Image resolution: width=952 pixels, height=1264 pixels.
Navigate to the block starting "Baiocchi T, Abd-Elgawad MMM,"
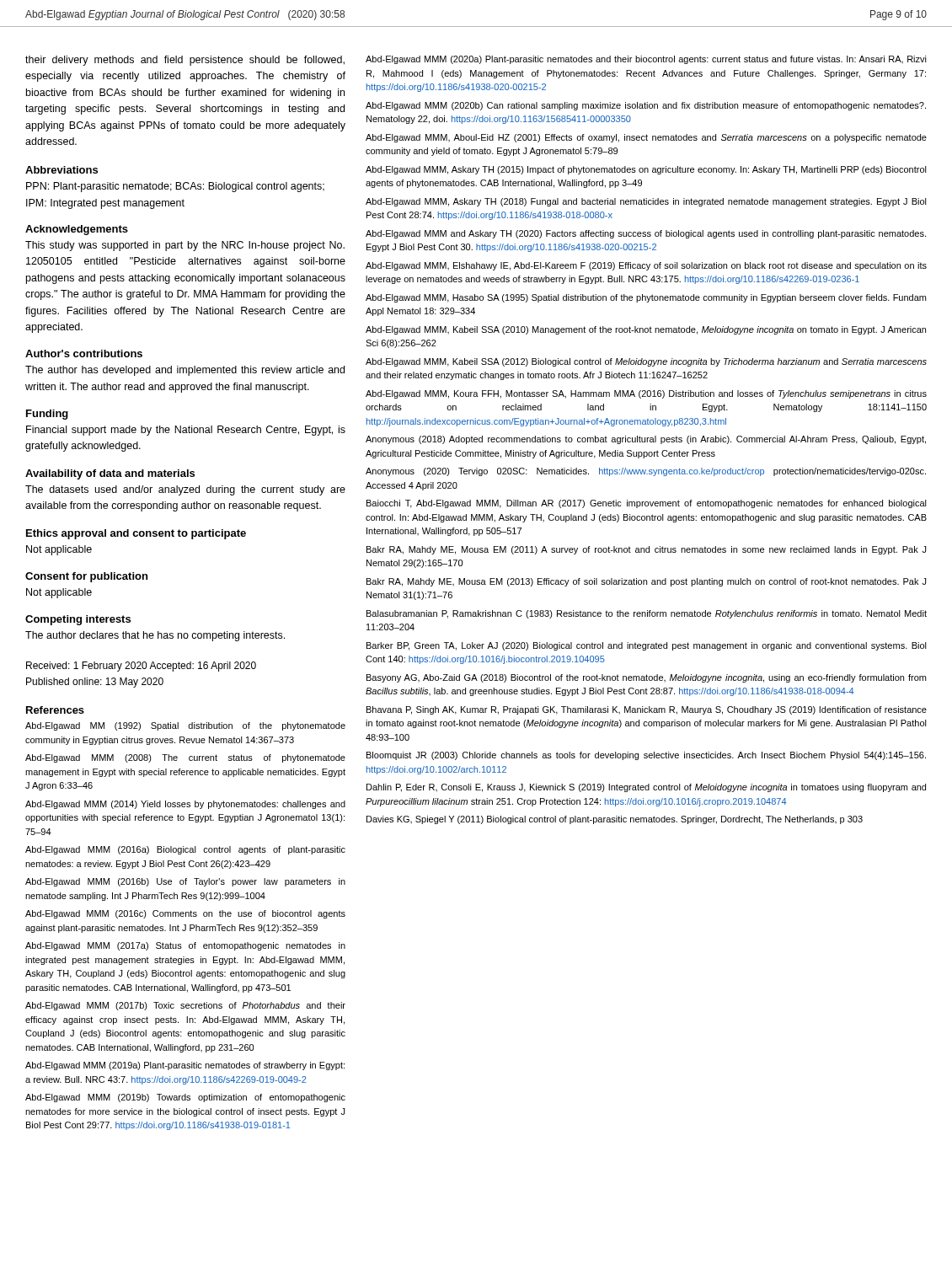coord(646,517)
